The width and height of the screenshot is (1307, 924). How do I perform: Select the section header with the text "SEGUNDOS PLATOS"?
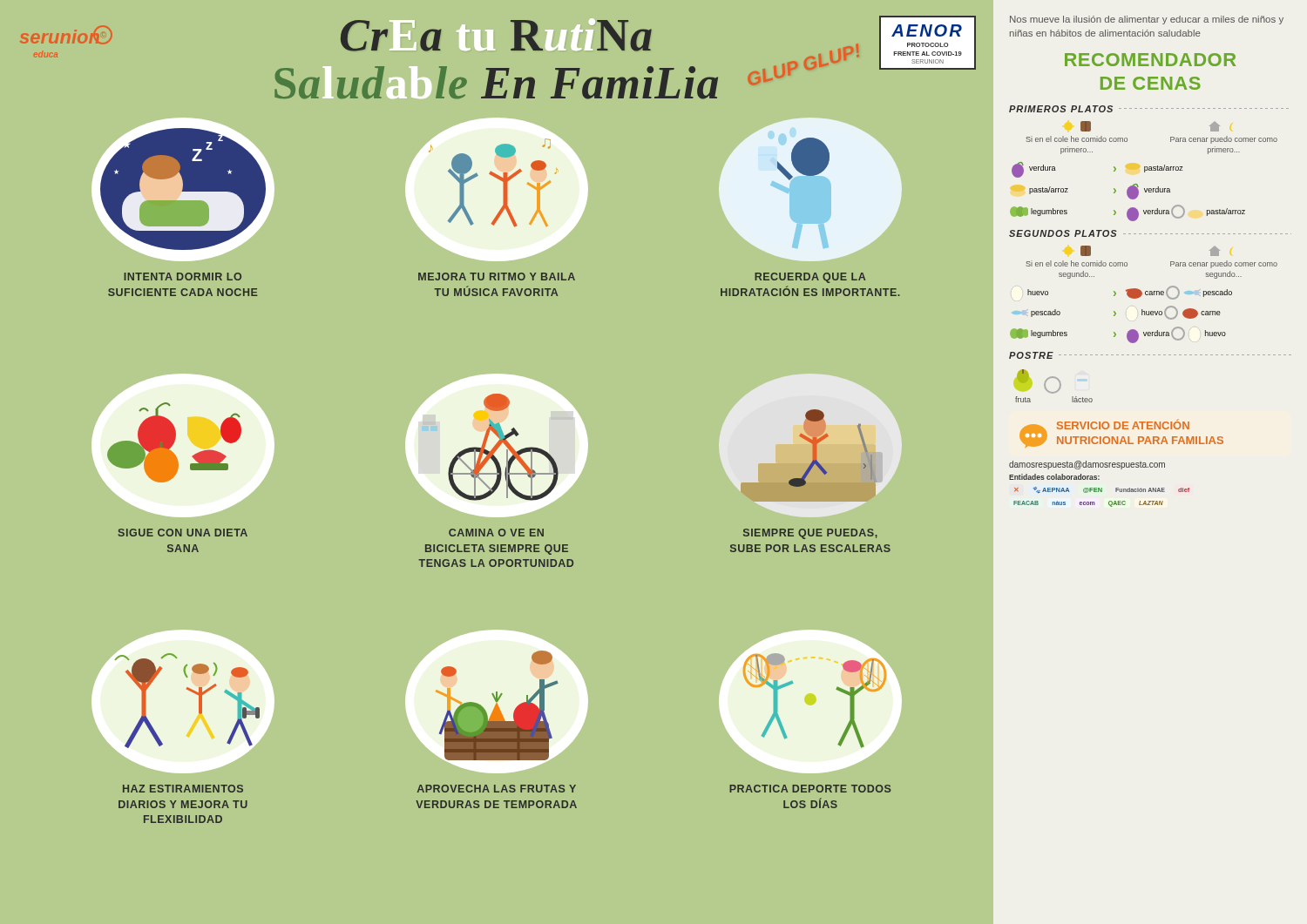coord(1063,234)
